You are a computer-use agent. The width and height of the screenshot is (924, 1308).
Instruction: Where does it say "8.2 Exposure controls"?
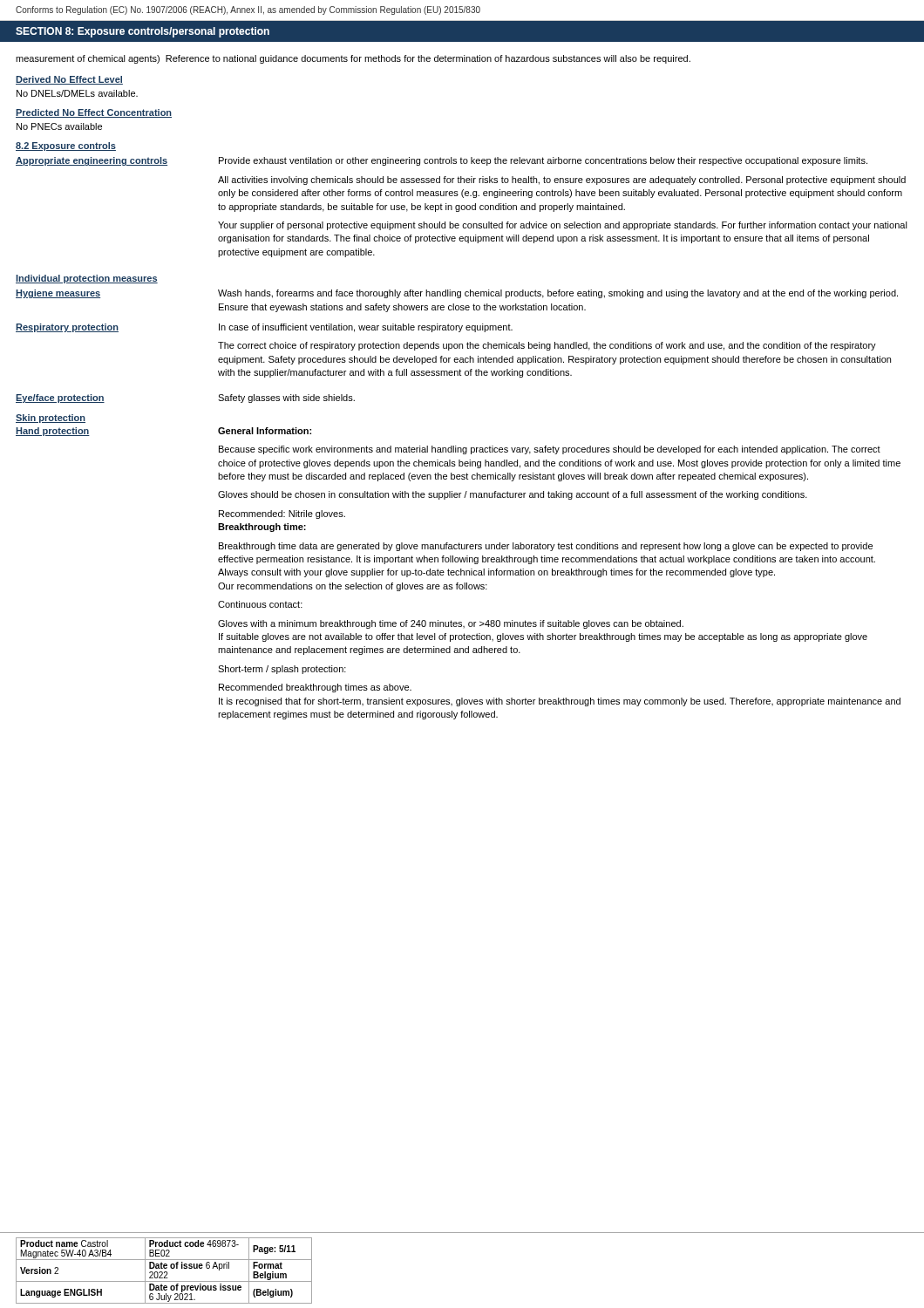point(66,146)
